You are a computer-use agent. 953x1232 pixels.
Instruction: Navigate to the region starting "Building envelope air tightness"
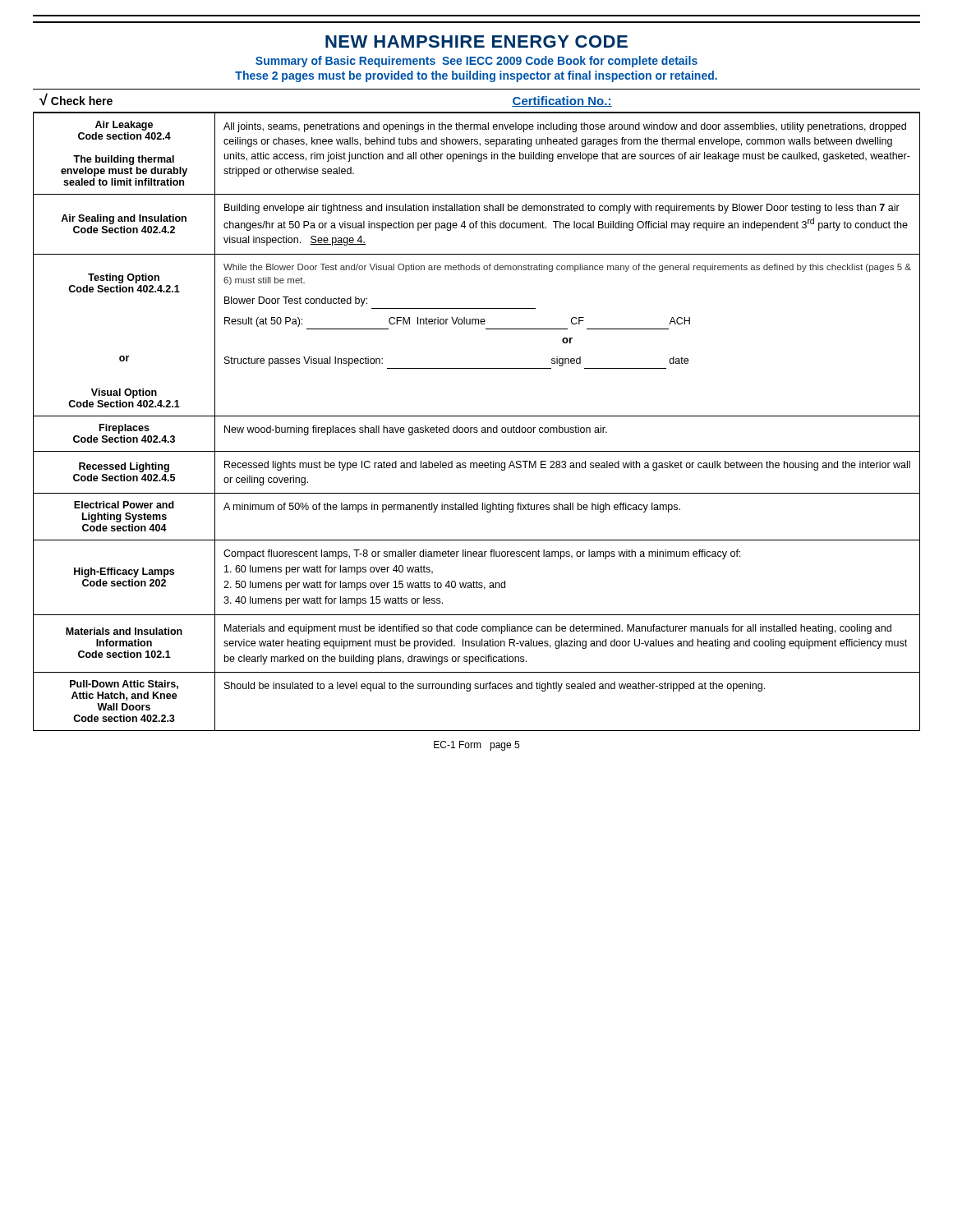click(x=566, y=224)
